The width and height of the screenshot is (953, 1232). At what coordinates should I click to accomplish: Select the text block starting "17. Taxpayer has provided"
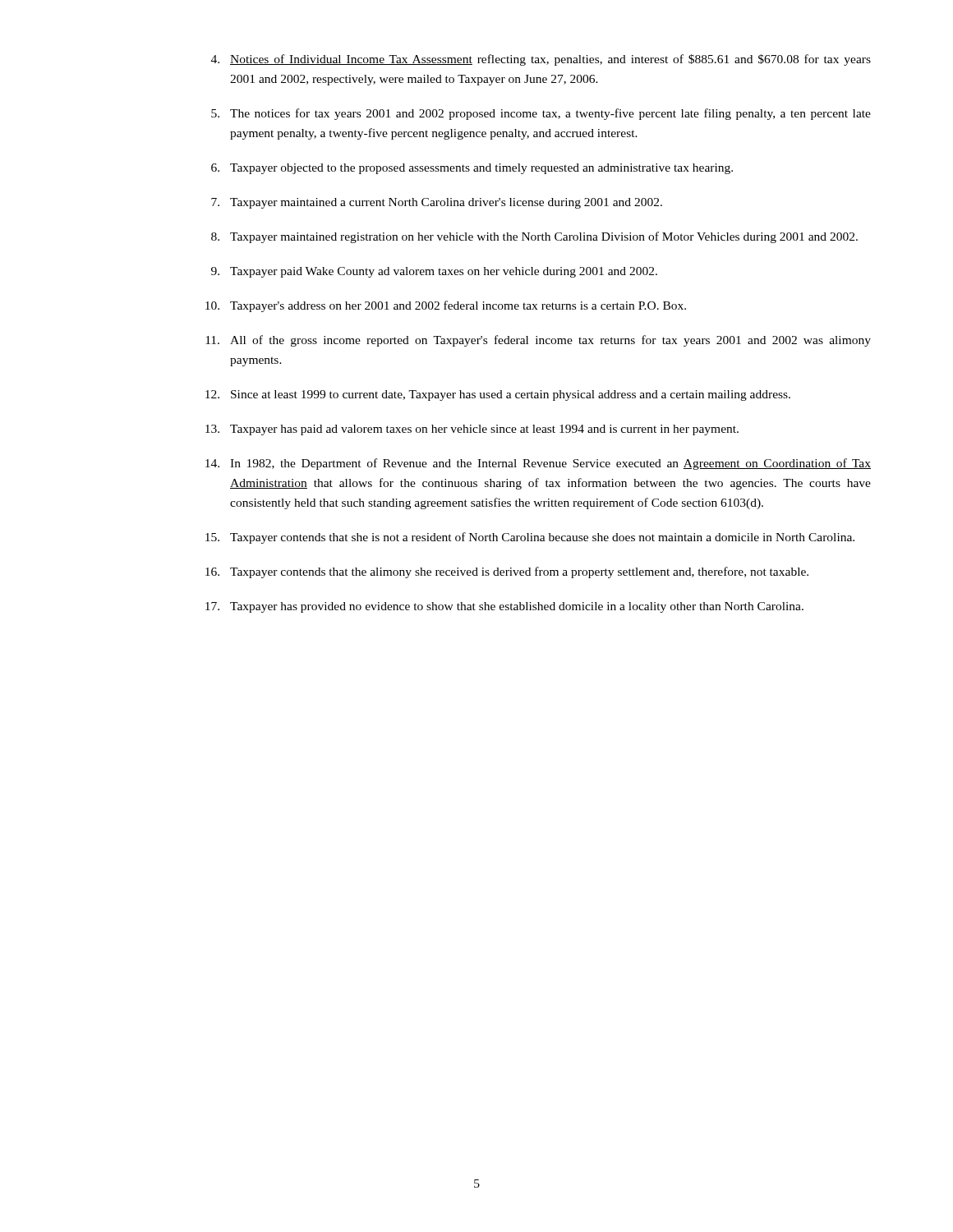click(526, 606)
